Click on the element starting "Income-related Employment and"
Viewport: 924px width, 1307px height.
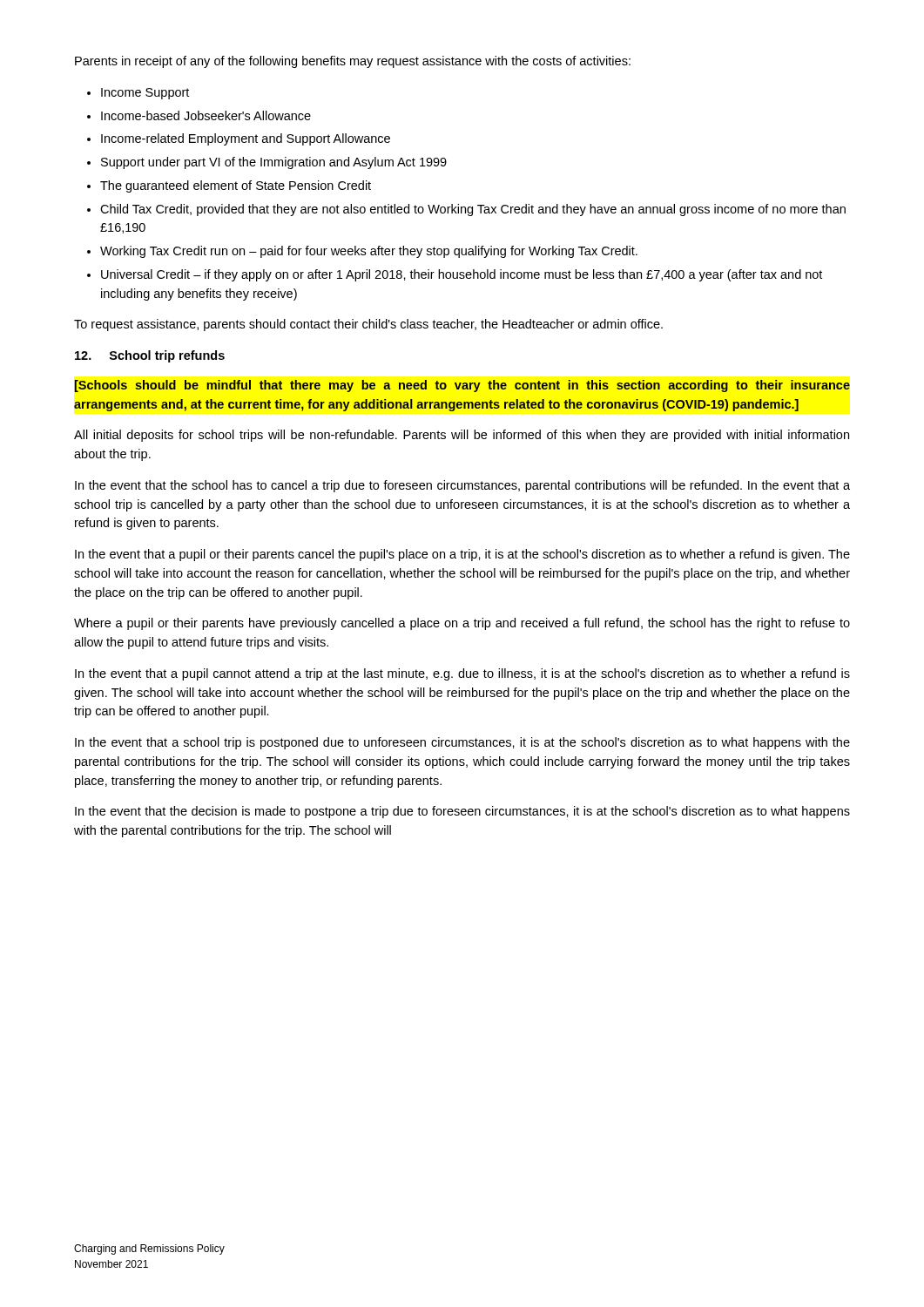pyautogui.click(x=246, y=139)
